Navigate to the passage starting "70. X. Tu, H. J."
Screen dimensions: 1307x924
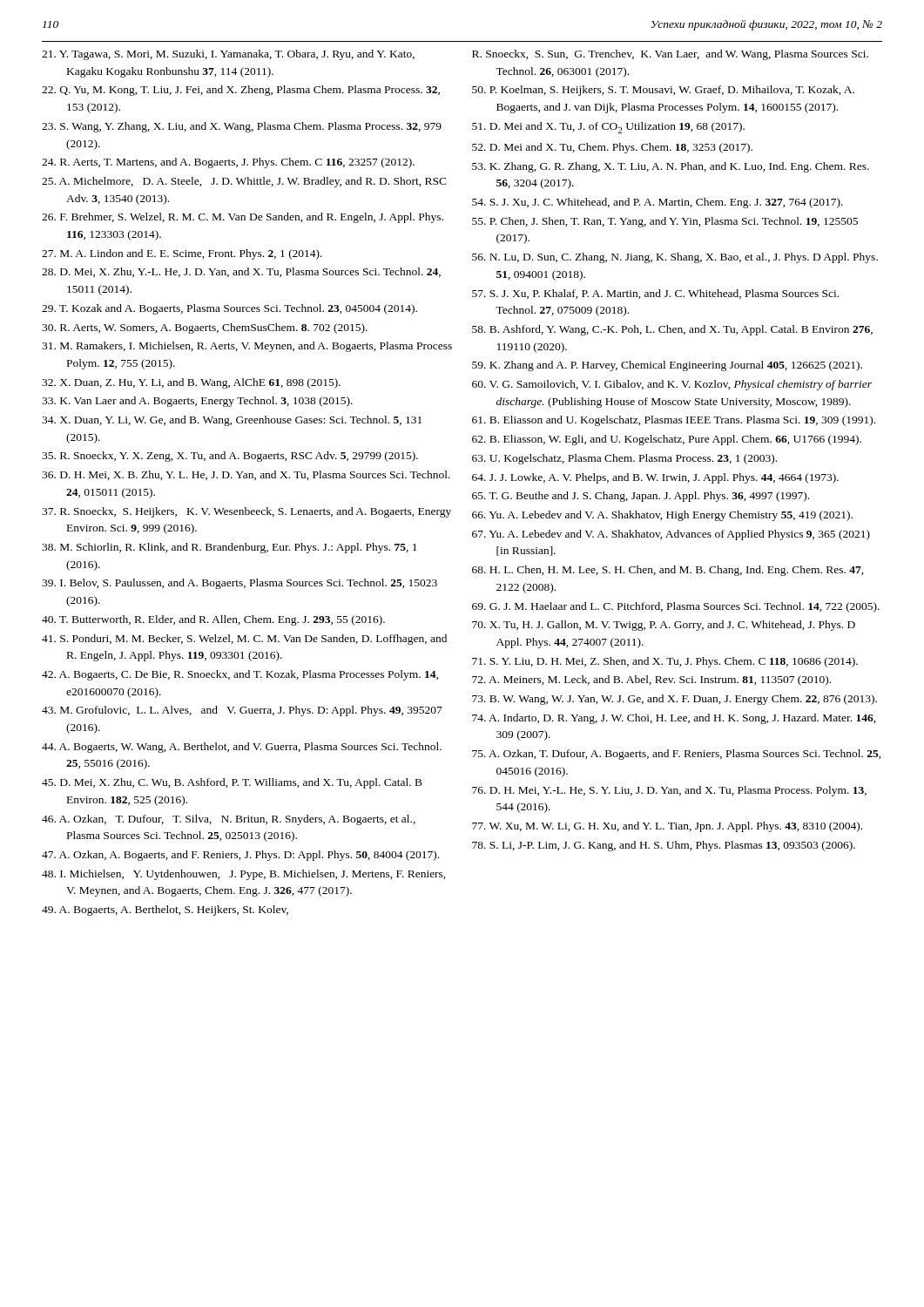(x=664, y=633)
